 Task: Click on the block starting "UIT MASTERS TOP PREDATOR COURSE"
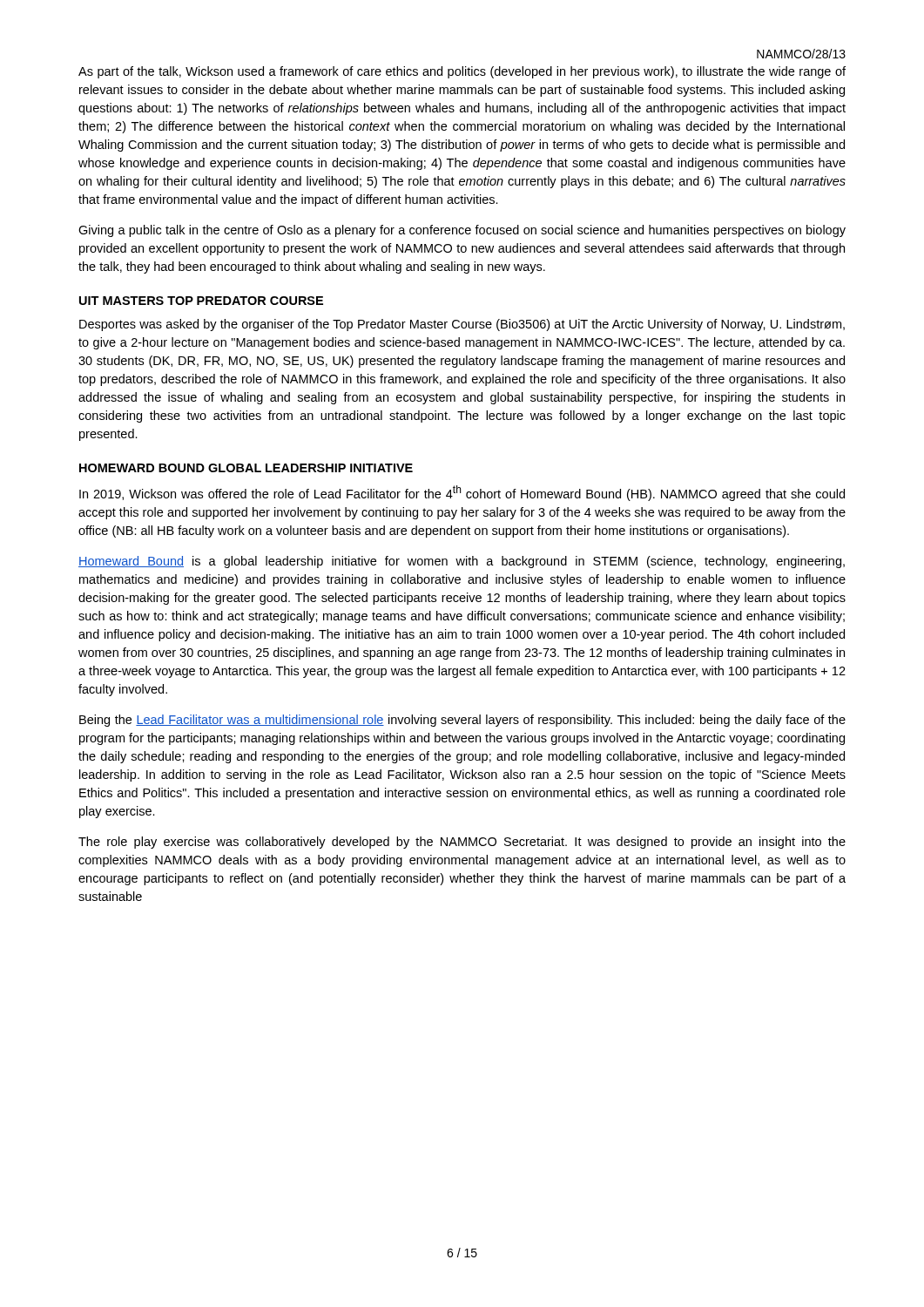[201, 301]
